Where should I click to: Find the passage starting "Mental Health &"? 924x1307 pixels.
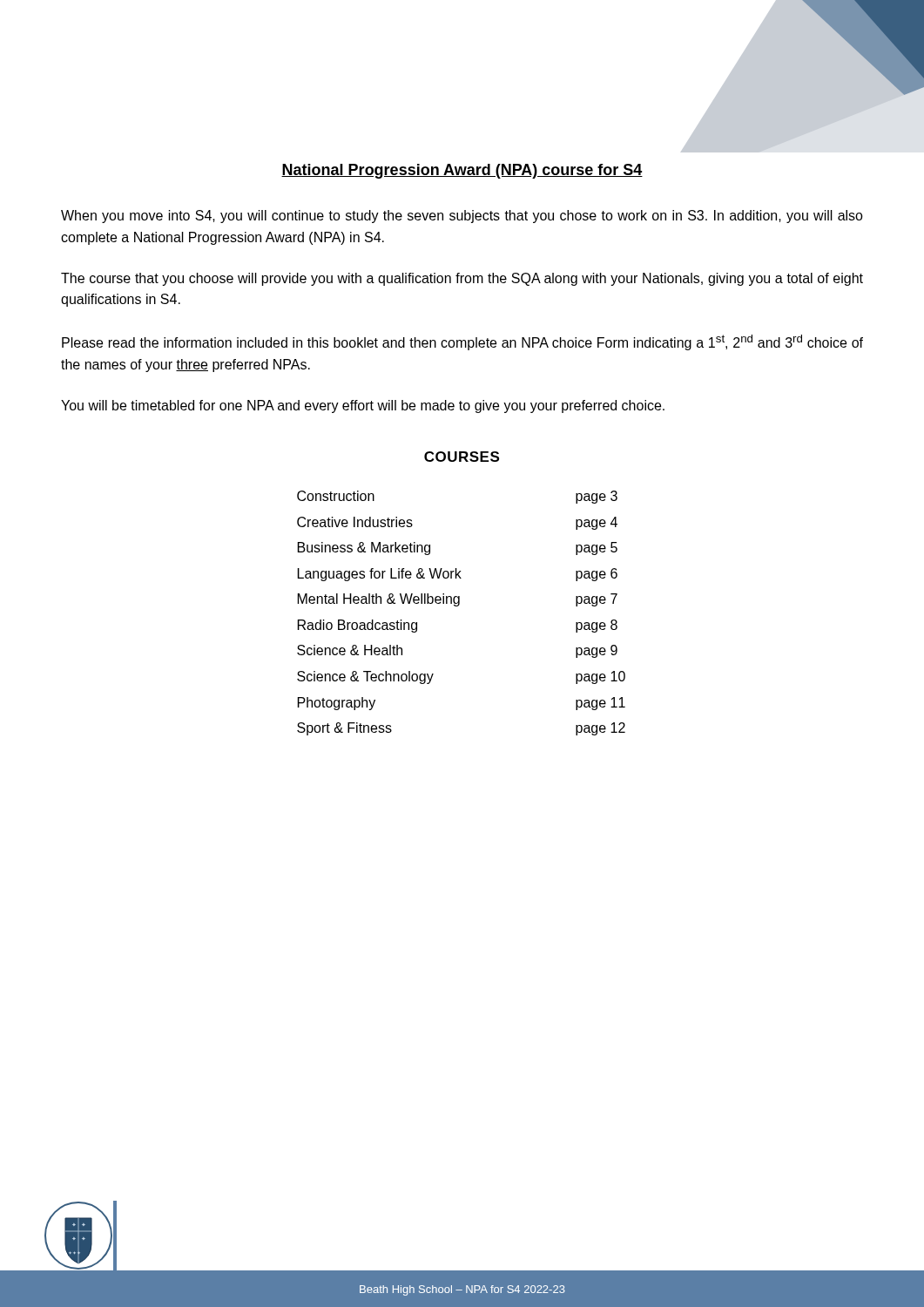[462, 600]
